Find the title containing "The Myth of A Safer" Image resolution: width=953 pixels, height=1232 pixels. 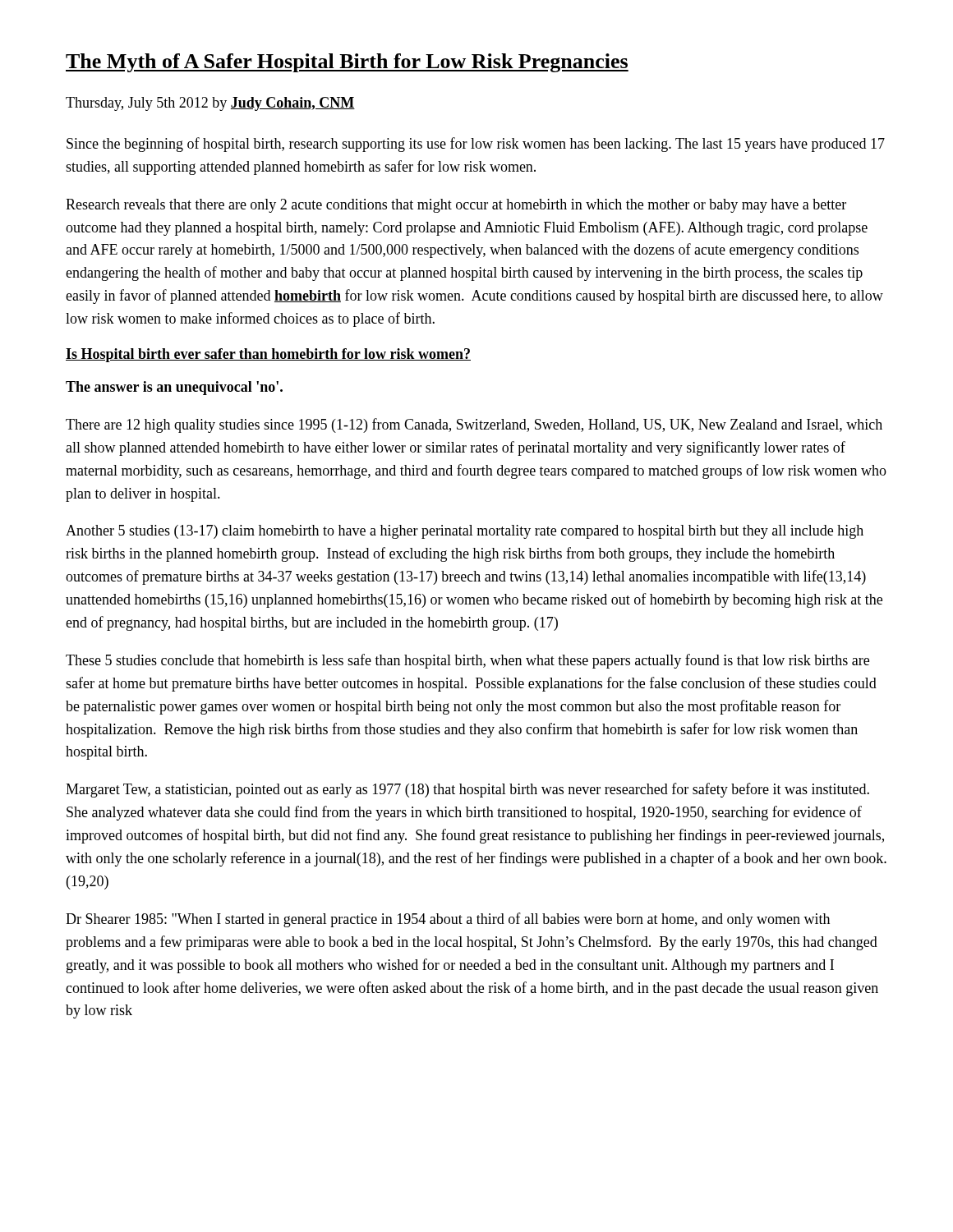(347, 61)
